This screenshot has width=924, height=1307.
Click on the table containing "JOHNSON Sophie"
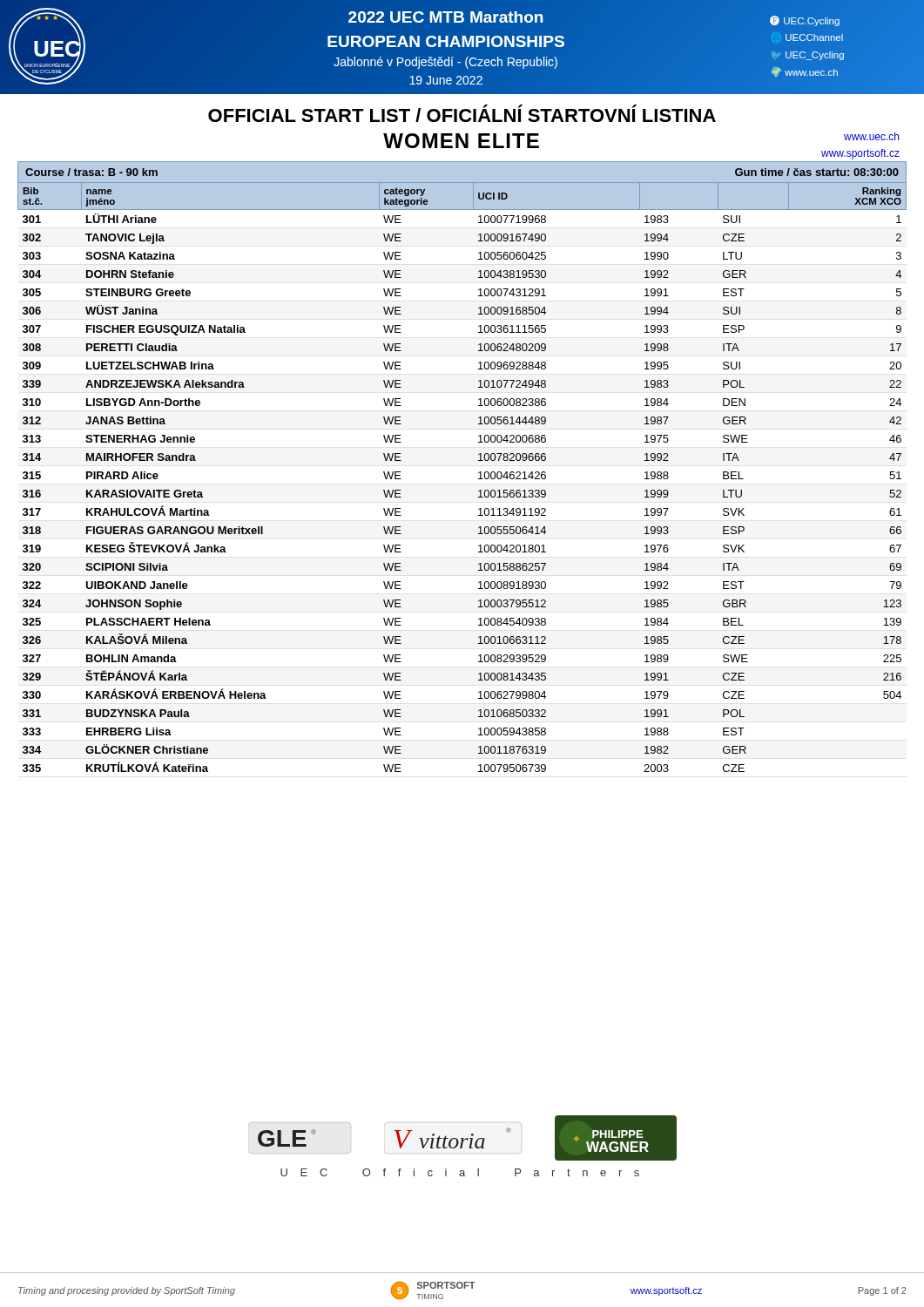coord(462,480)
